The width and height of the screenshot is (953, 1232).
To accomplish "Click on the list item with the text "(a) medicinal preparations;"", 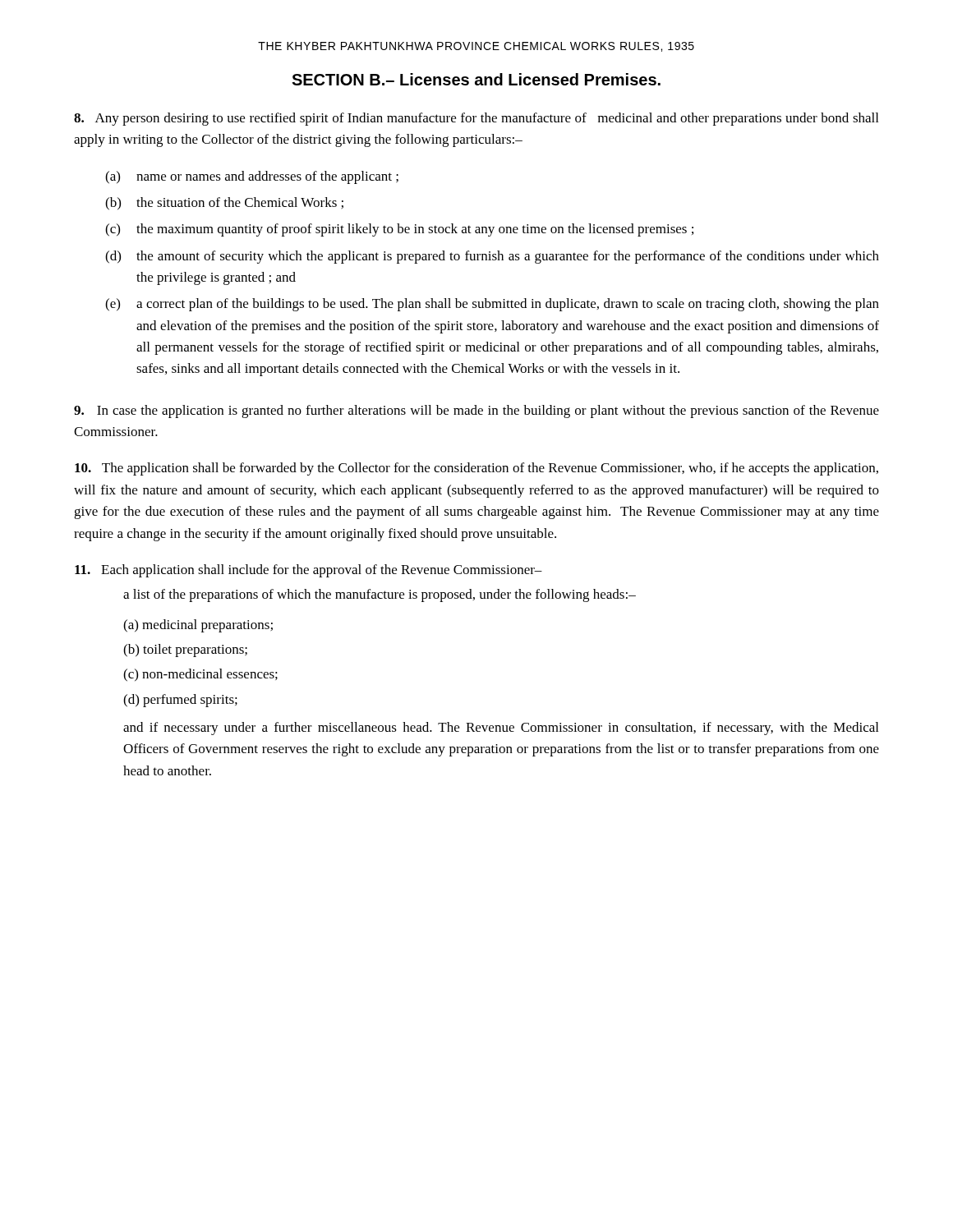I will tap(198, 626).
